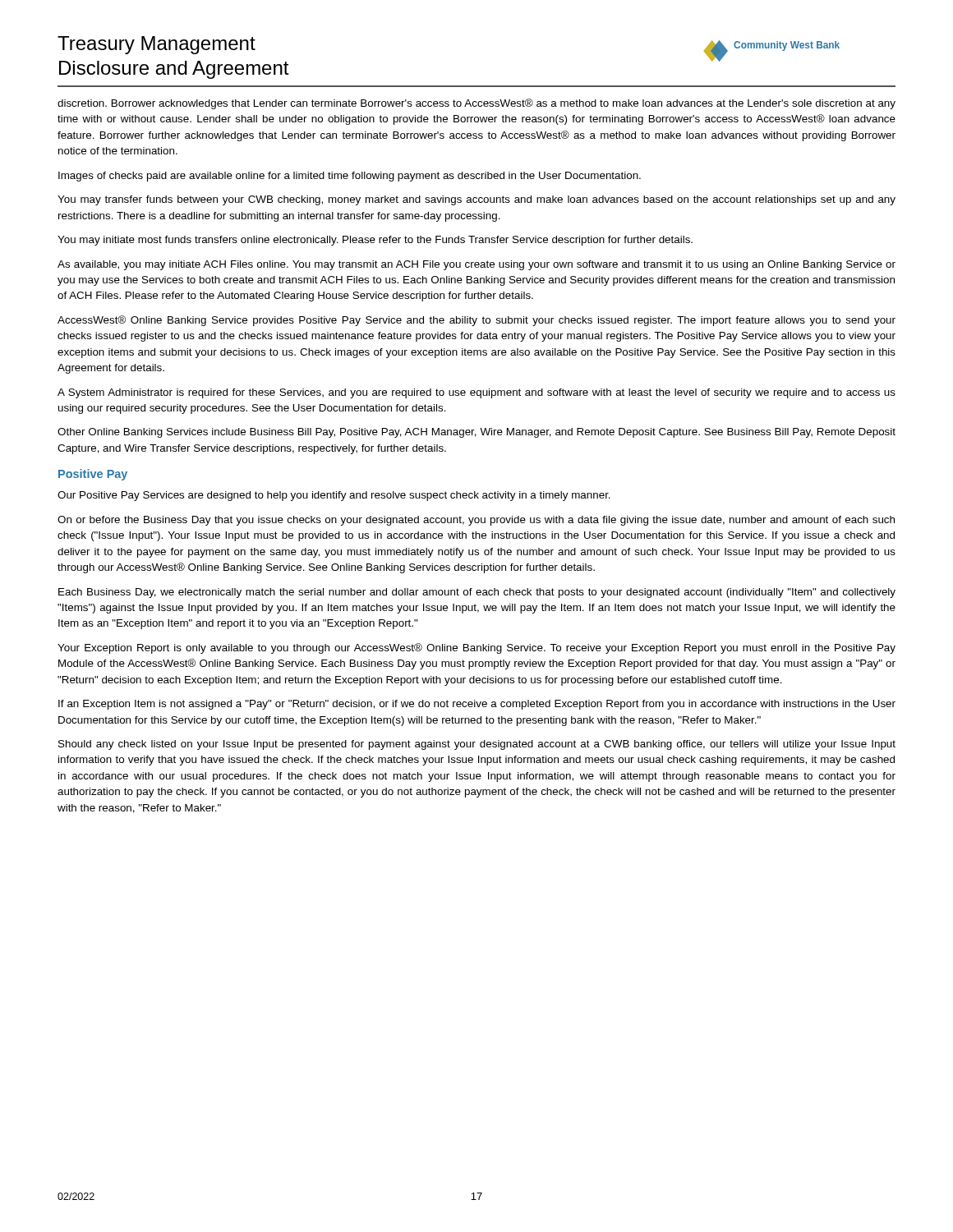Screen dimensions: 1232x953
Task: Click the passage that begins "If an Exception Item"
Action: [x=476, y=712]
